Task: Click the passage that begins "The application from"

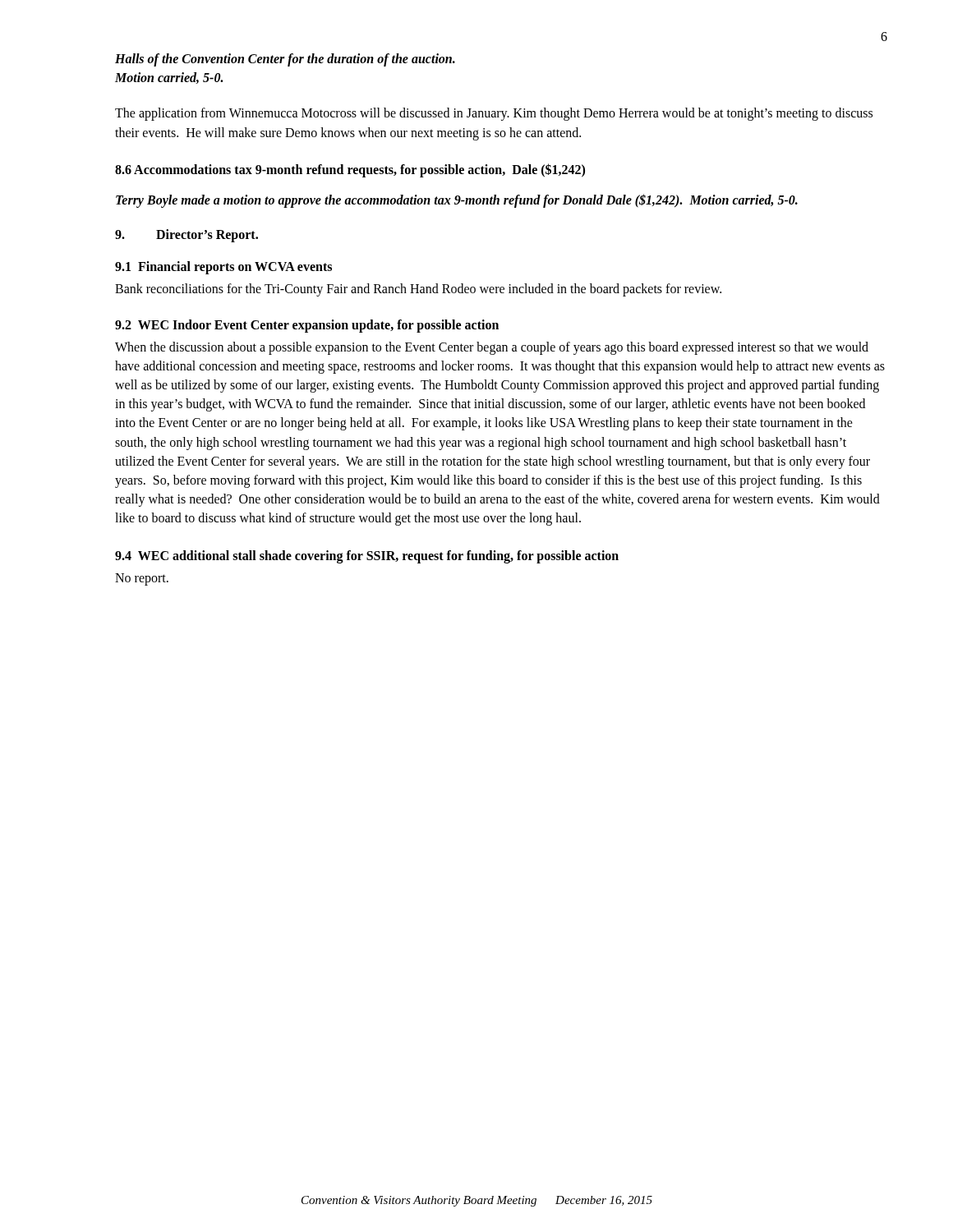Action: point(501,123)
